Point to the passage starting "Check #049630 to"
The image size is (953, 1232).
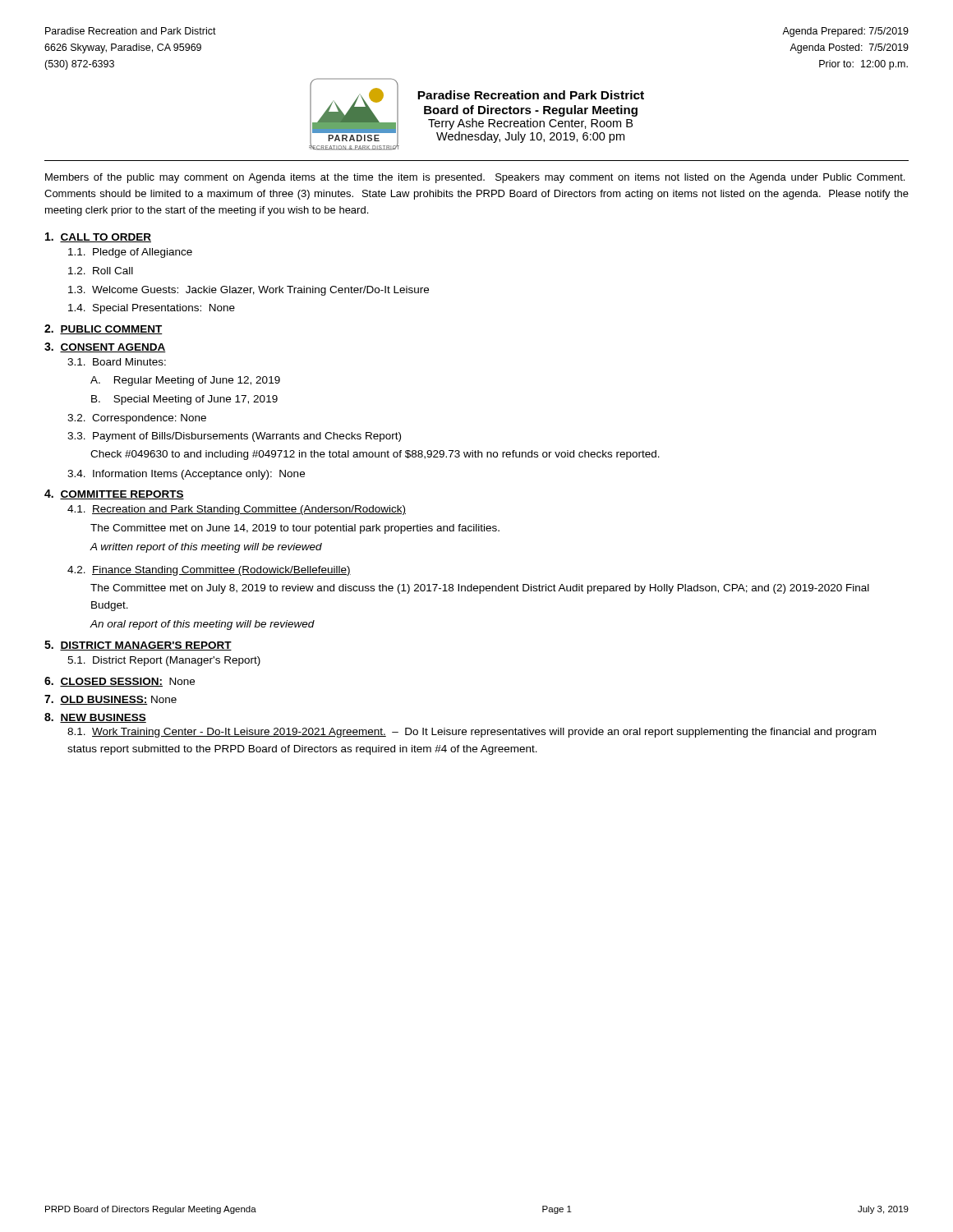pos(375,454)
